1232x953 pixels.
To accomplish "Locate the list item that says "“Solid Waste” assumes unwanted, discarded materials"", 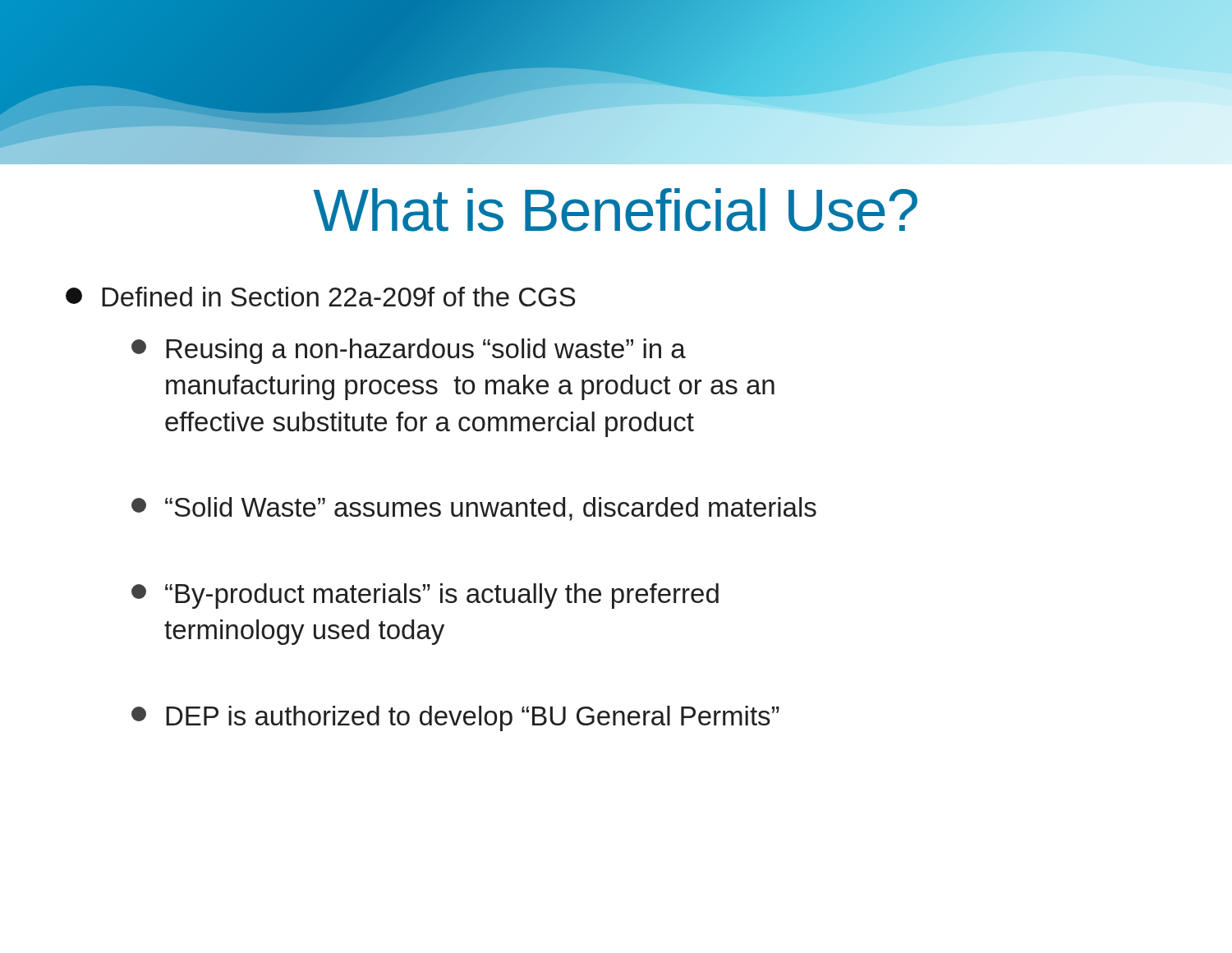I will [x=649, y=508].
